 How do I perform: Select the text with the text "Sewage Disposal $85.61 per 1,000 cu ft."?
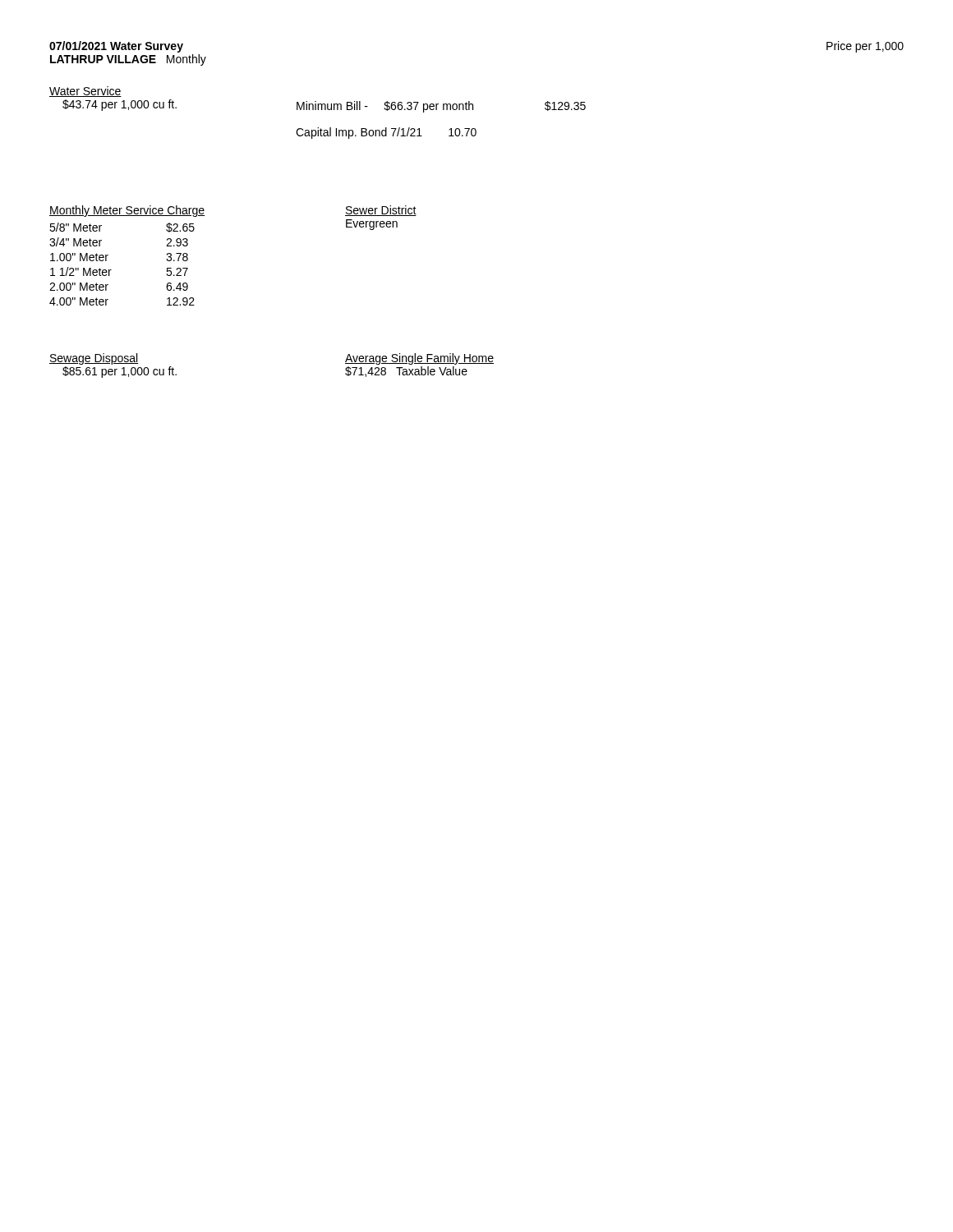tap(113, 365)
